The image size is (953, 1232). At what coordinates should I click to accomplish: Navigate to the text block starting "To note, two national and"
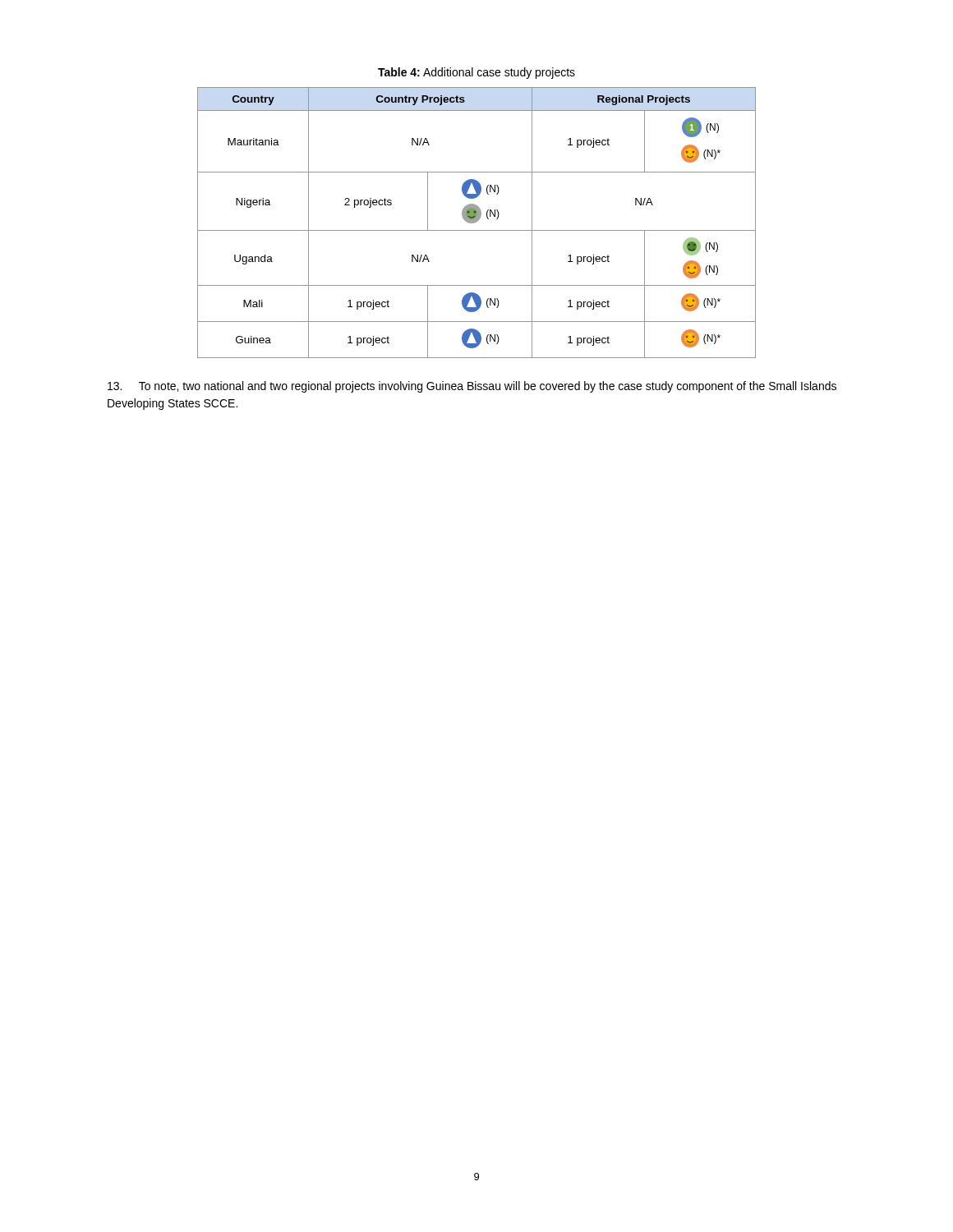(472, 395)
